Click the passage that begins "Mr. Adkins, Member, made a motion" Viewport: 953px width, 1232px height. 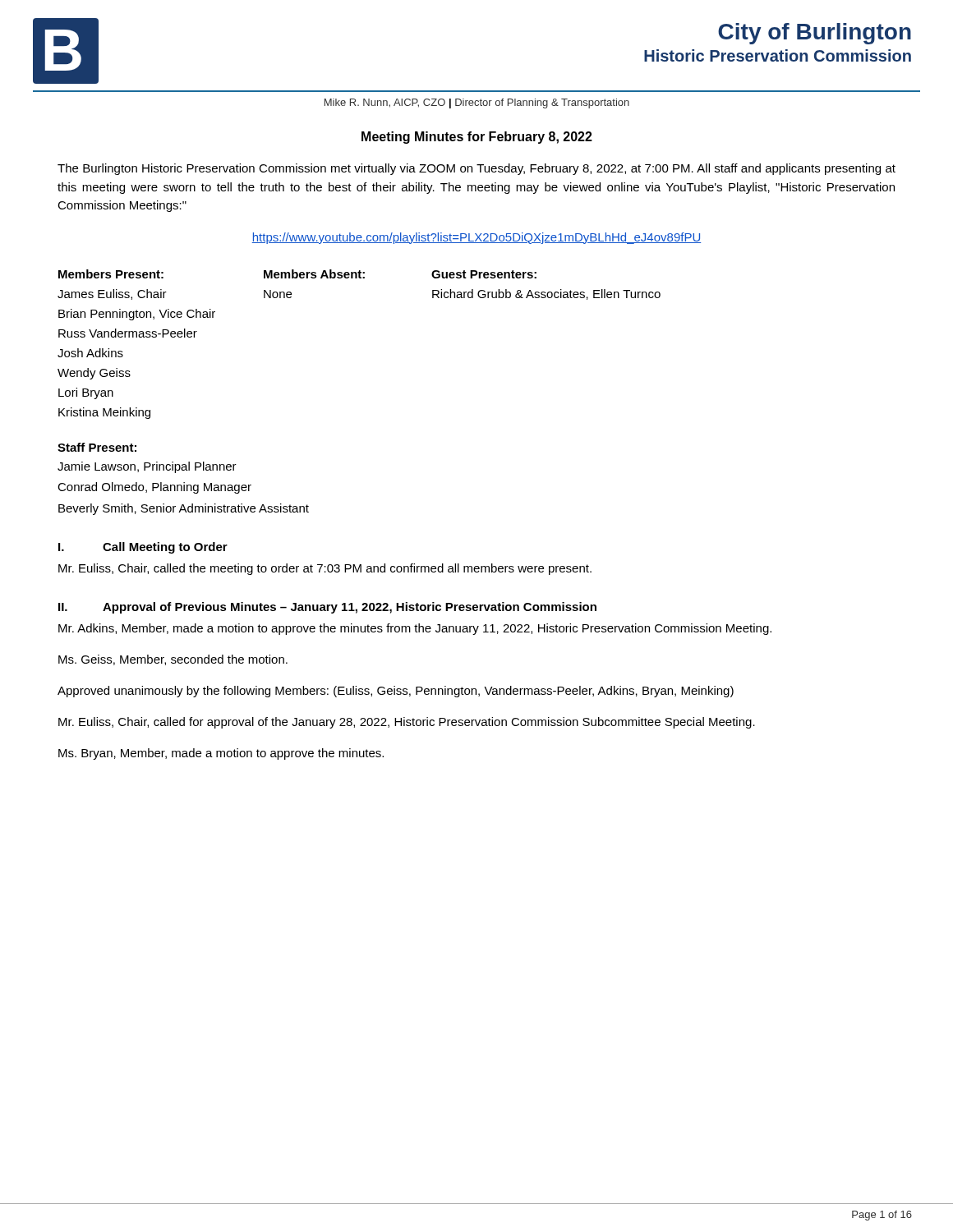[415, 628]
